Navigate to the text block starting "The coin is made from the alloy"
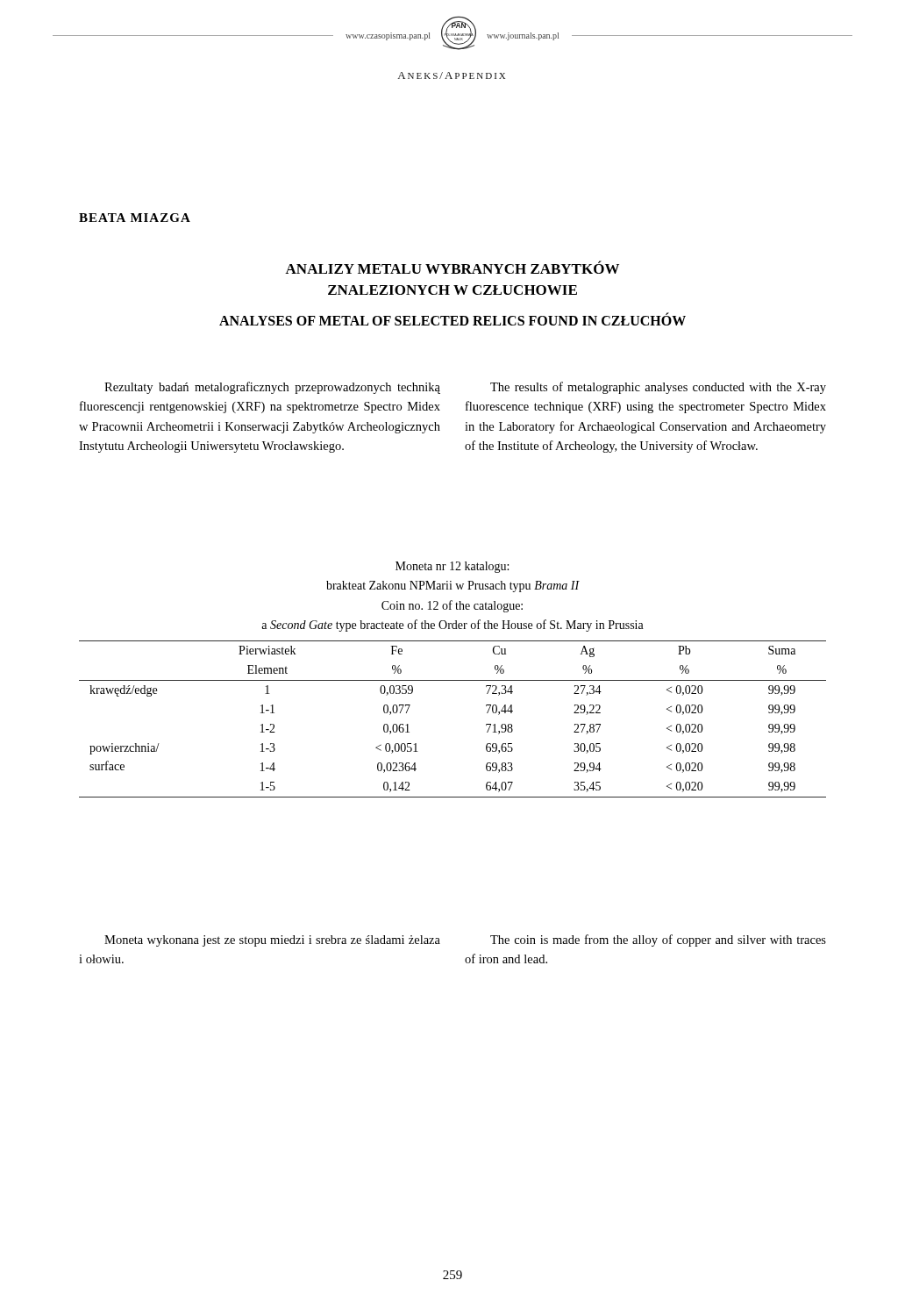The image size is (905, 1316). (x=645, y=950)
